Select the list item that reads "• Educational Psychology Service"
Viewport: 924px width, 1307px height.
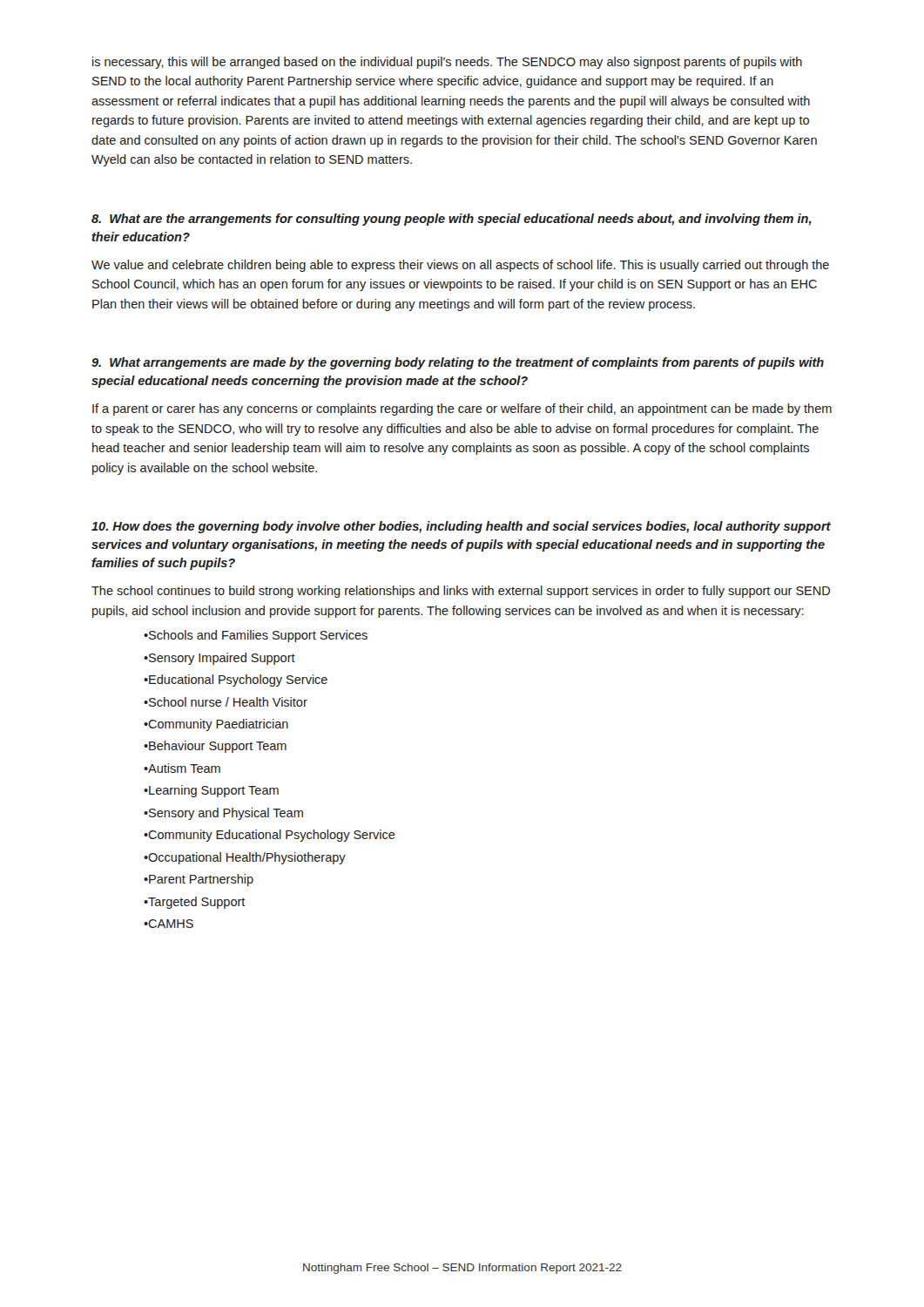[x=236, y=681]
